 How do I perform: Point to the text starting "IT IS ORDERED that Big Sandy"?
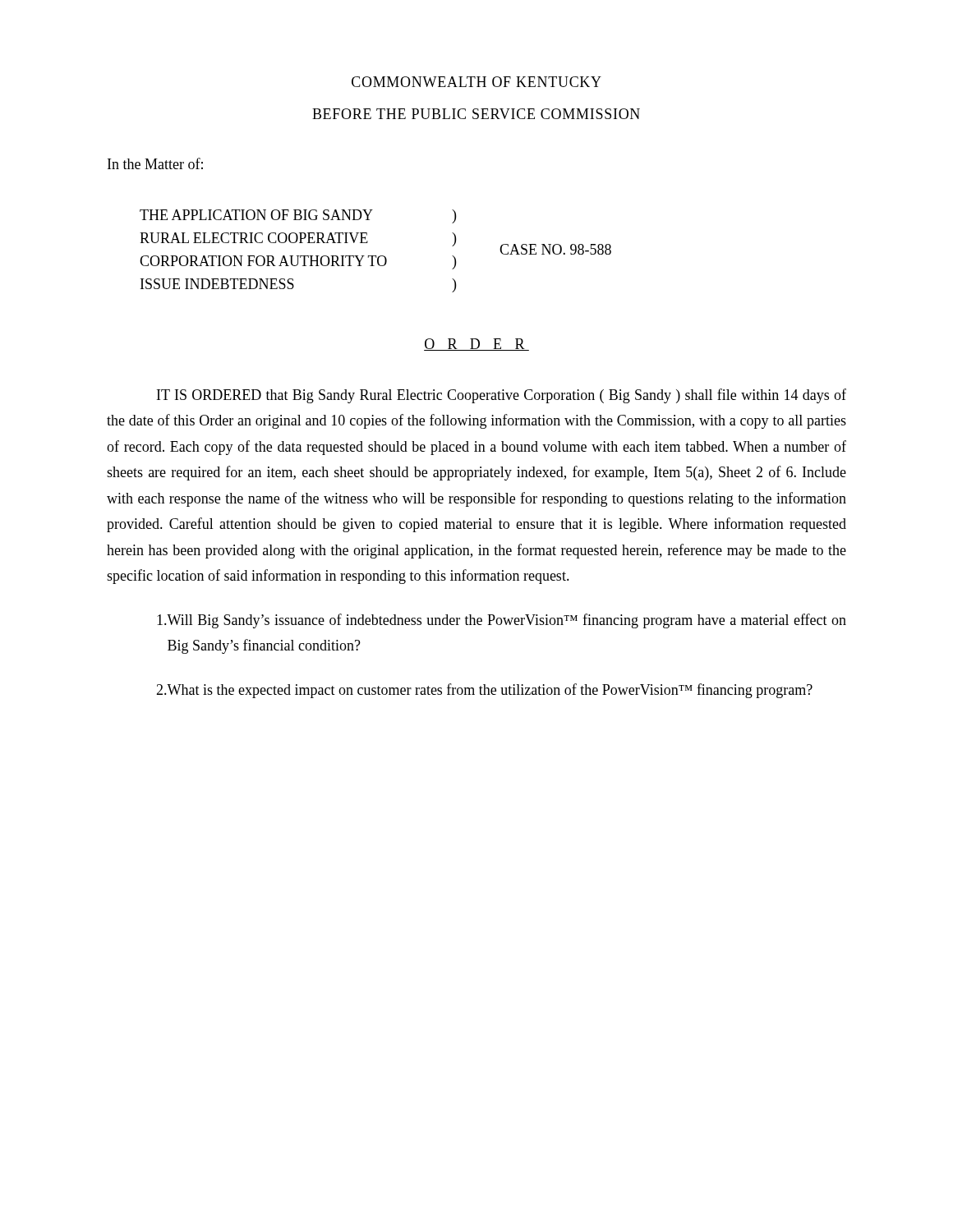476,485
